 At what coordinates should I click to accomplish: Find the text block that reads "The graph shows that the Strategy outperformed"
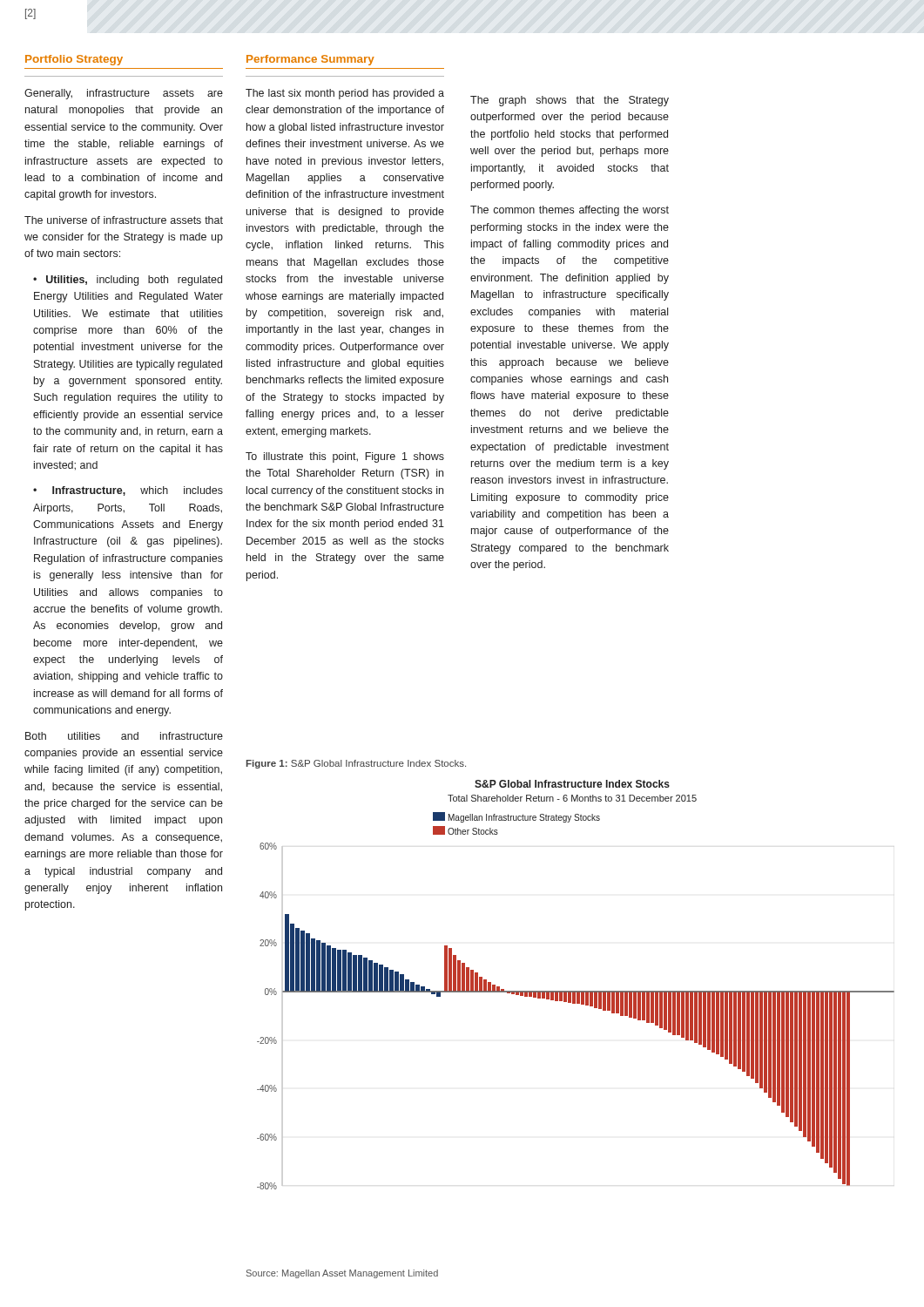pyautogui.click(x=570, y=142)
